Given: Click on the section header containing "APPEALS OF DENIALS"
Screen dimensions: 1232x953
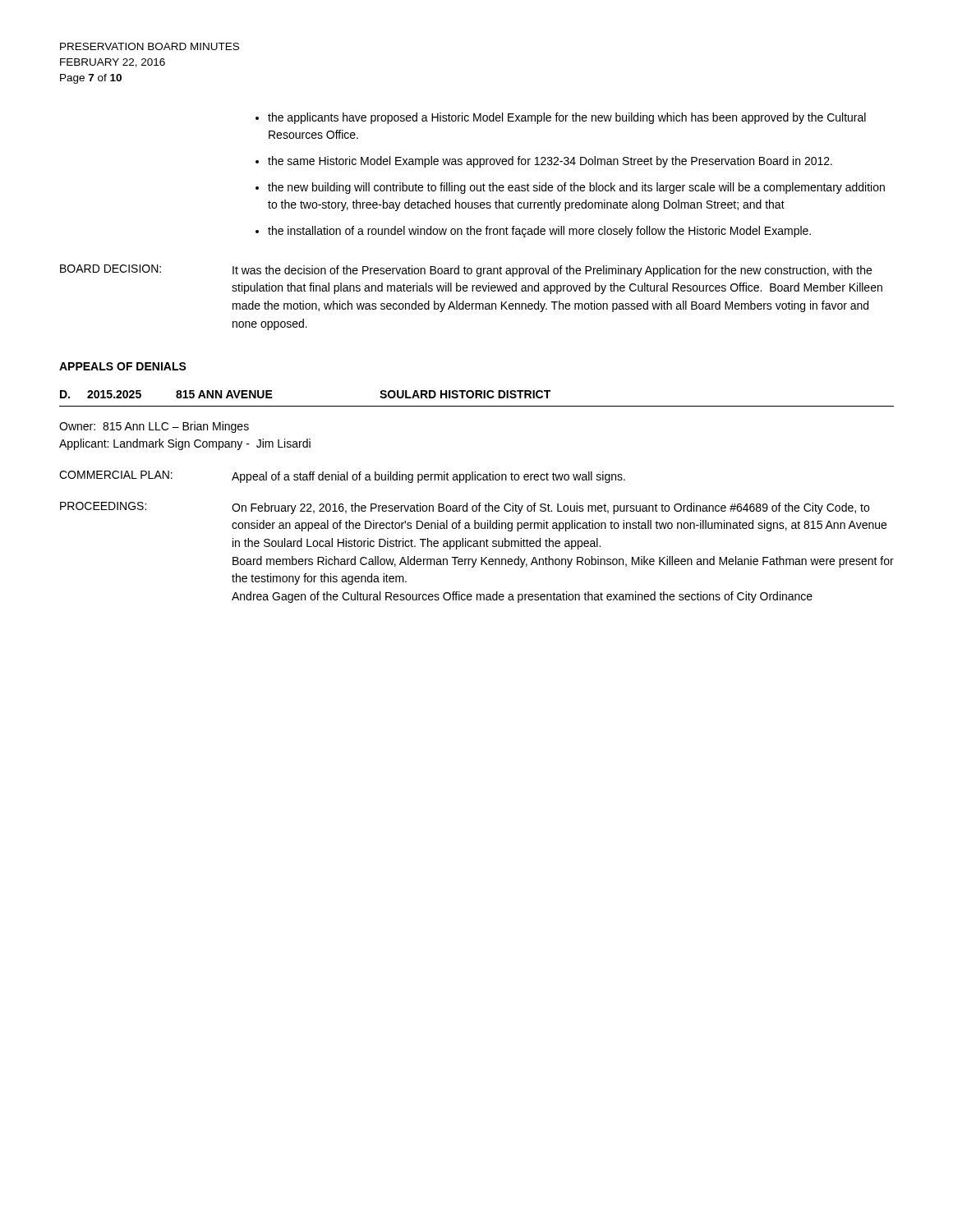Looking at the screenshot, I should pyautogui.click(x=123, y=366).
